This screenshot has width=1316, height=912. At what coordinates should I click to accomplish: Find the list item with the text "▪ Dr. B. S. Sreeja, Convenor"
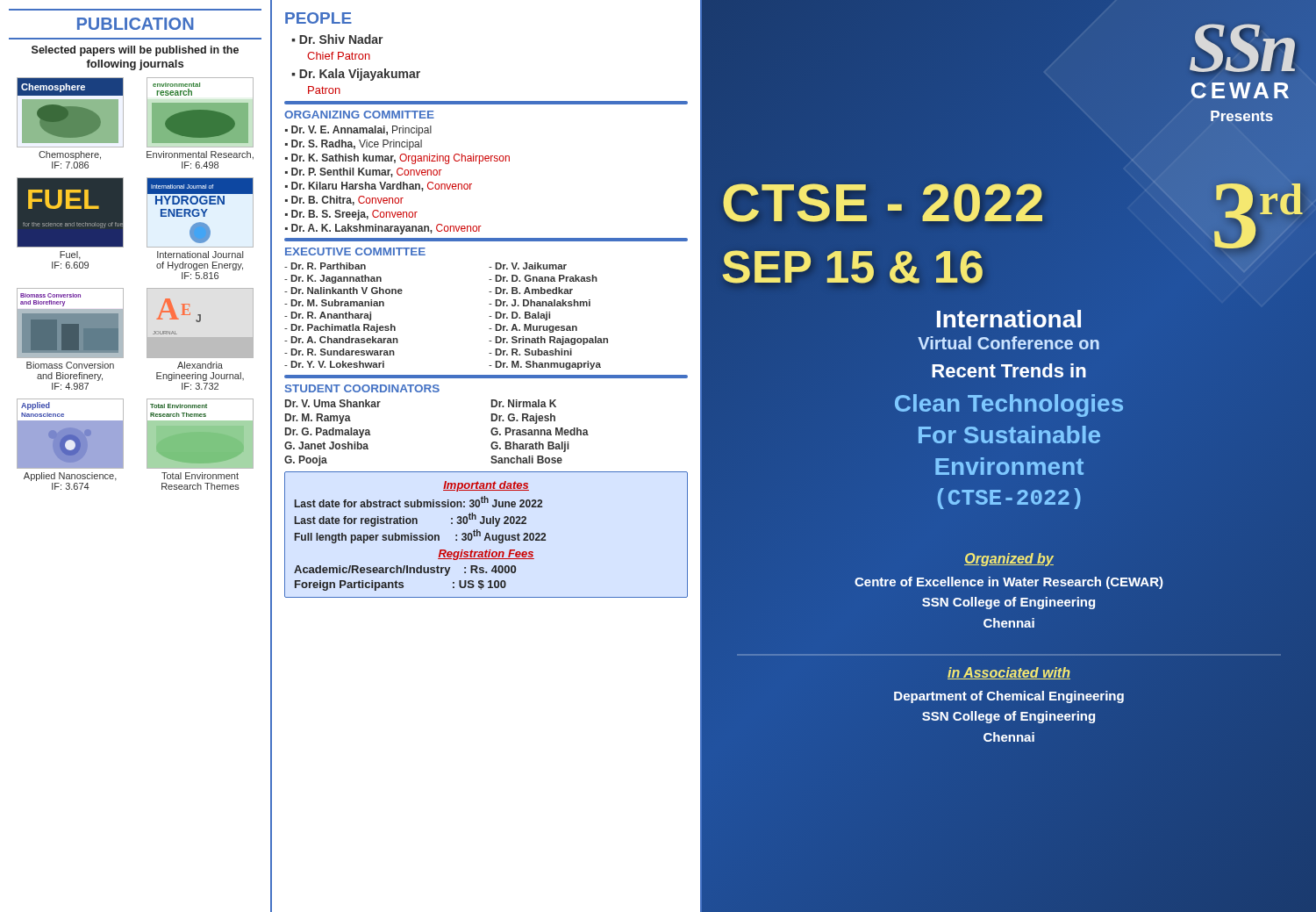click(351, 214)
